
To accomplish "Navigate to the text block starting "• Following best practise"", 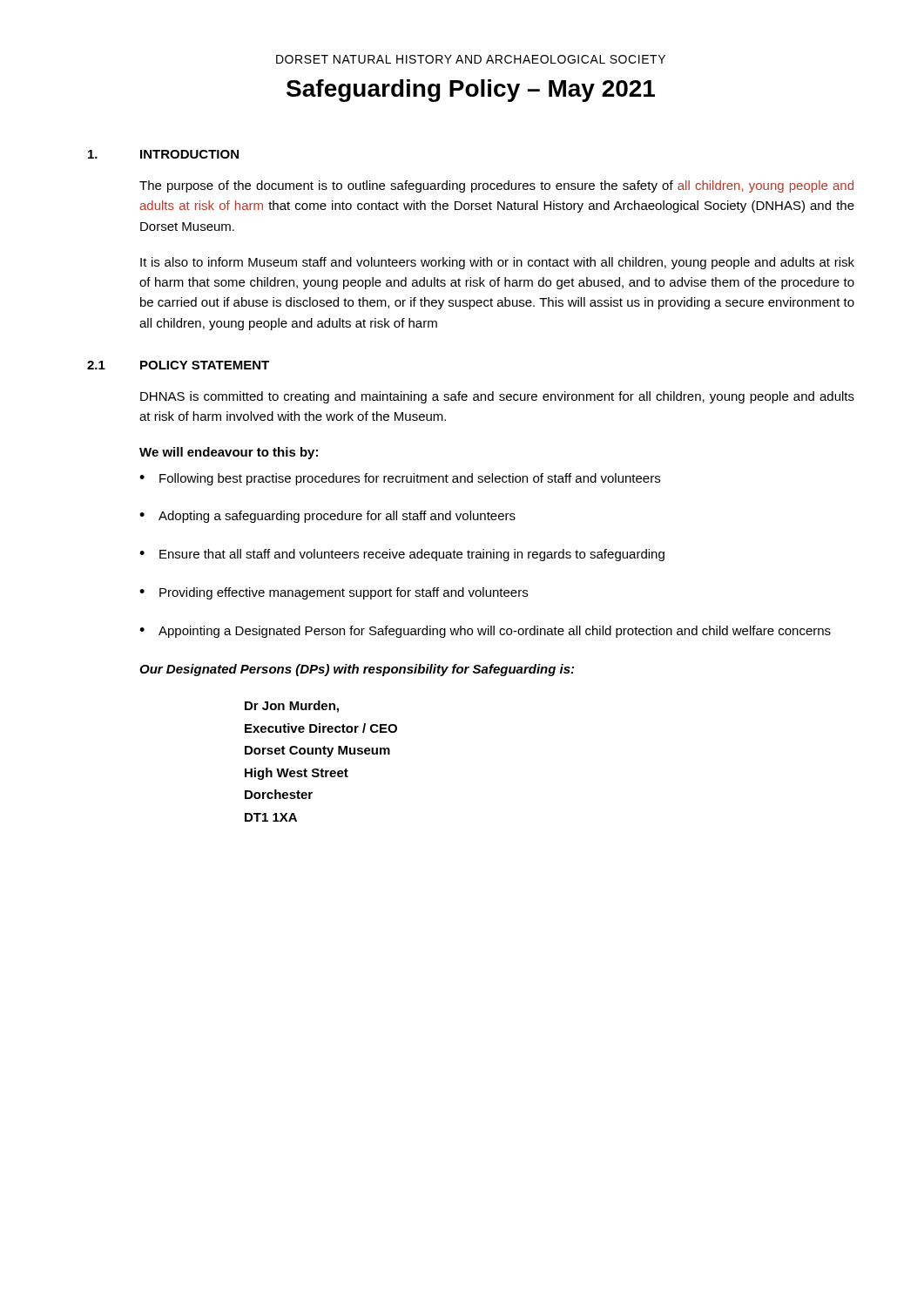I will (x=497, y=479).
